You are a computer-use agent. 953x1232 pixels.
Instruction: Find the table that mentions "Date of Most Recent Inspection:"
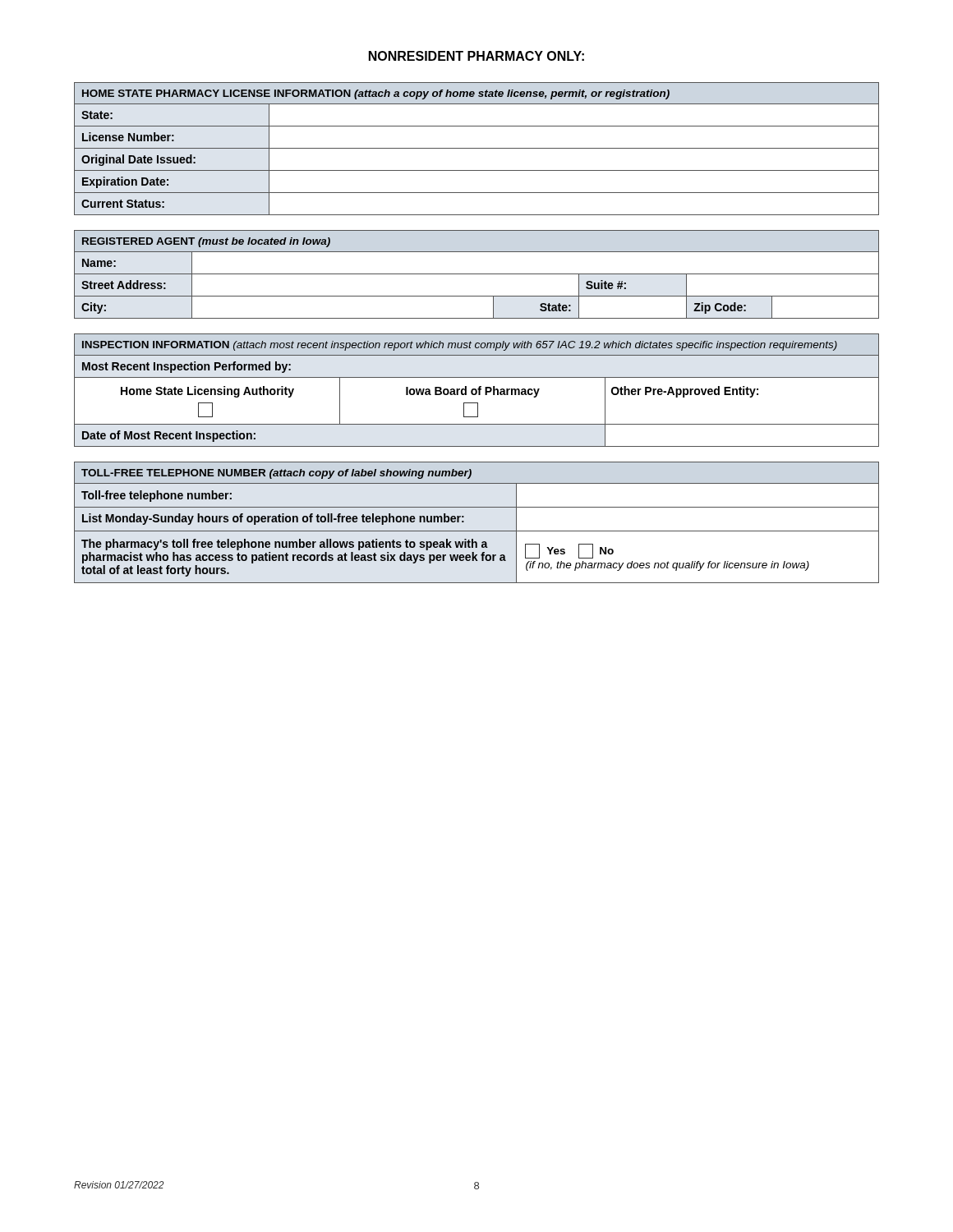[x=476, y=390]
